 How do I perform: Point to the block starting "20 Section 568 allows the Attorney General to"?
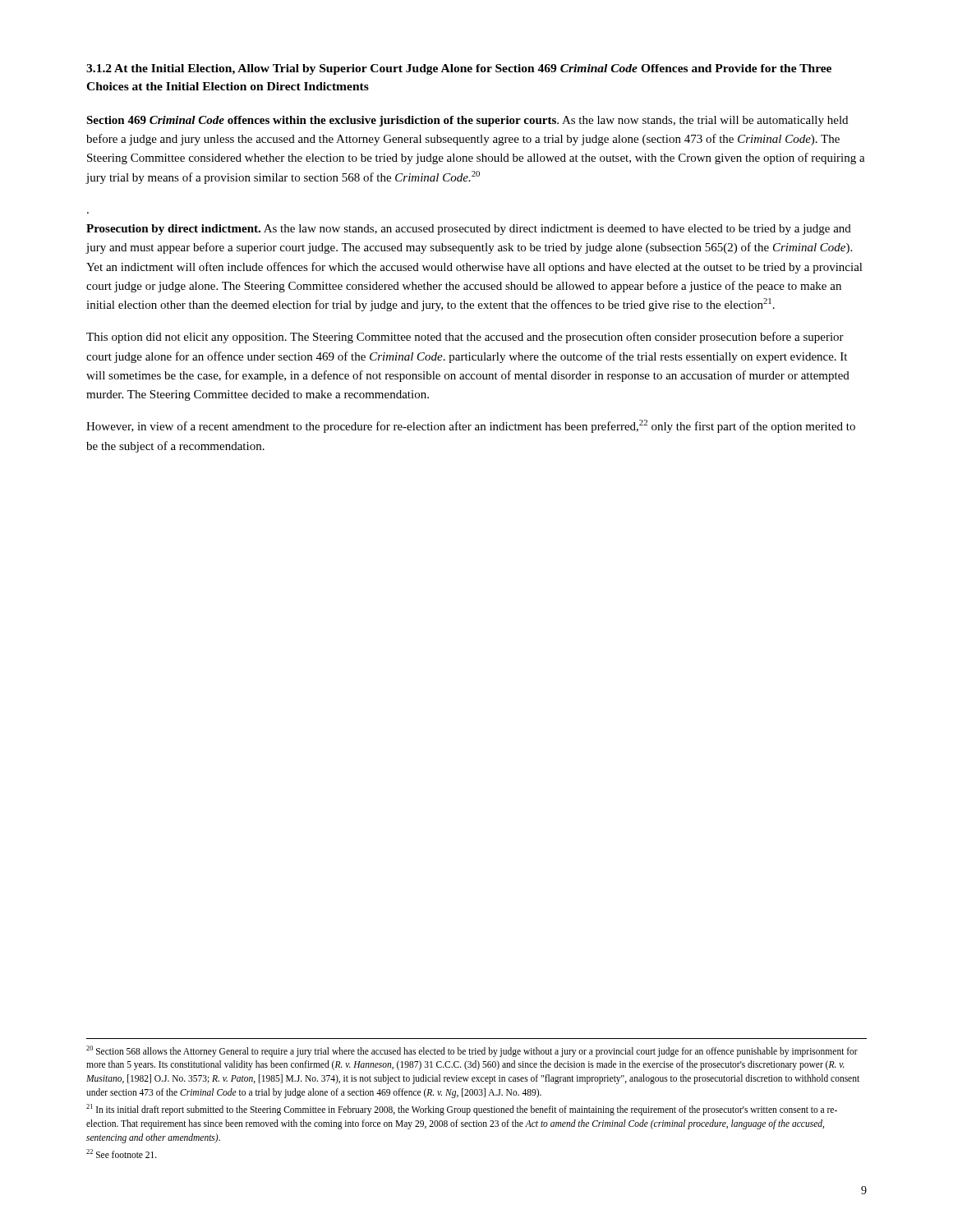tap(473, 1071)
